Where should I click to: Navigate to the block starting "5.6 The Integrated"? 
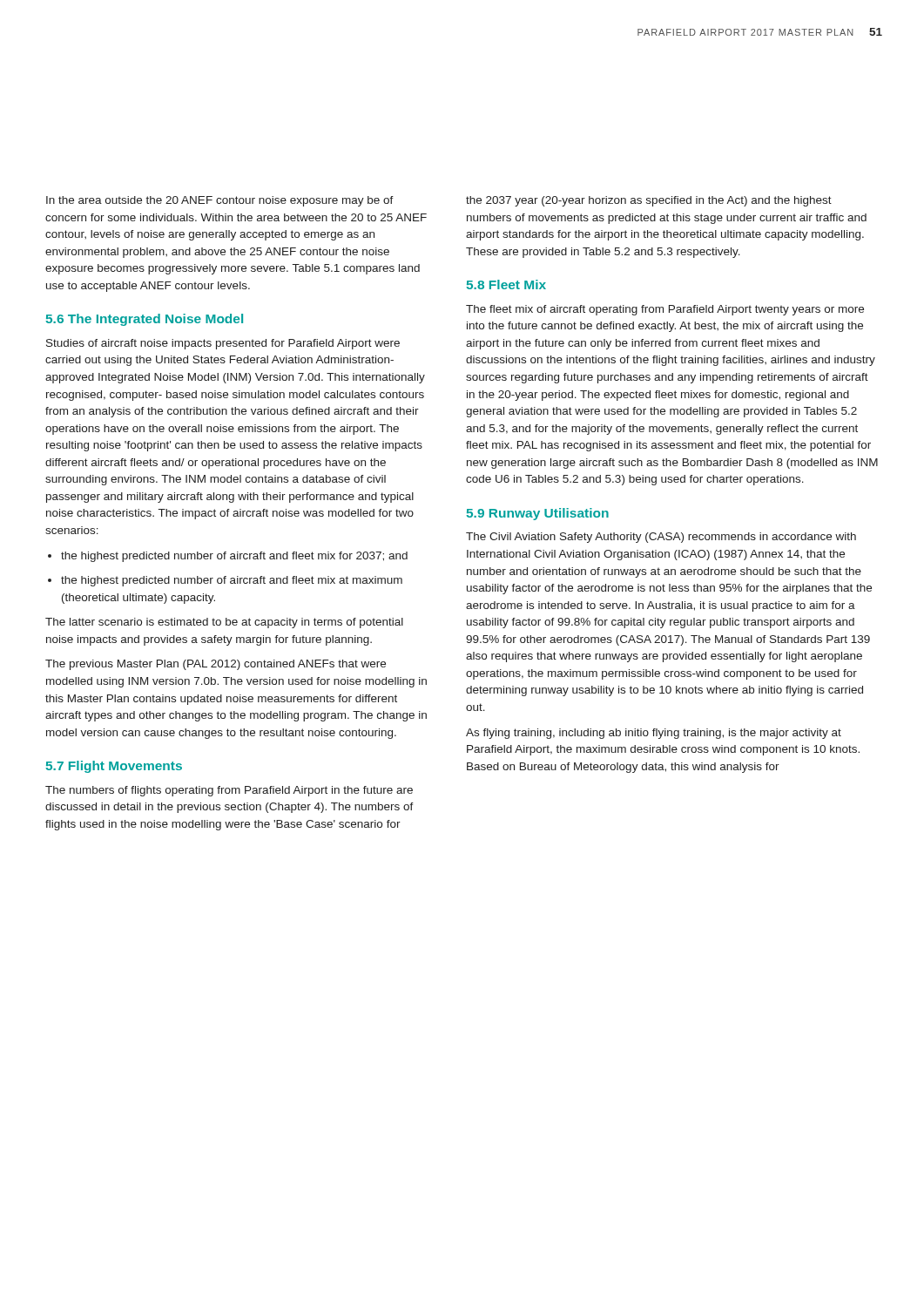click(x=145, y=319)
